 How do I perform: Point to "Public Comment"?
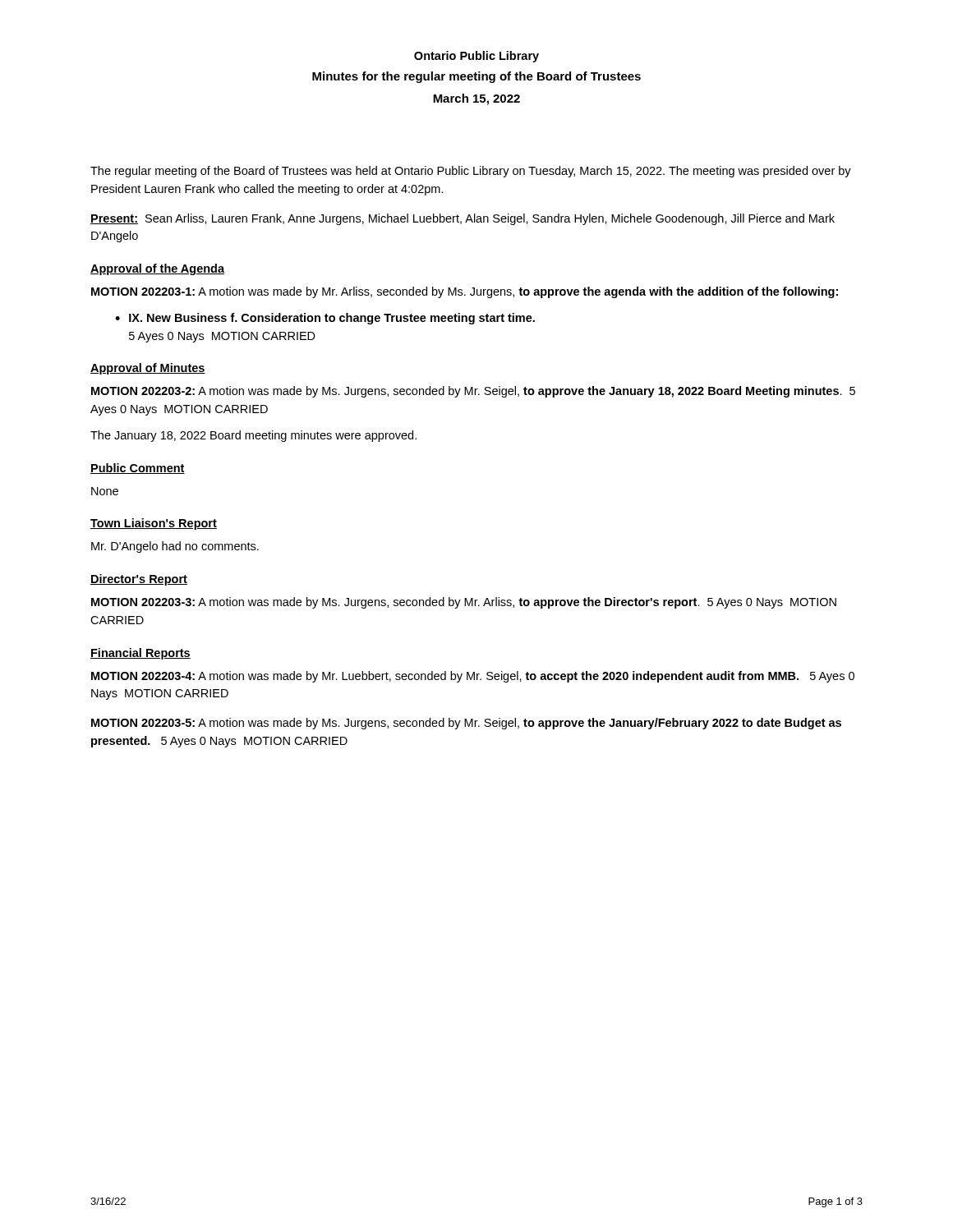[x=137, y=468]
